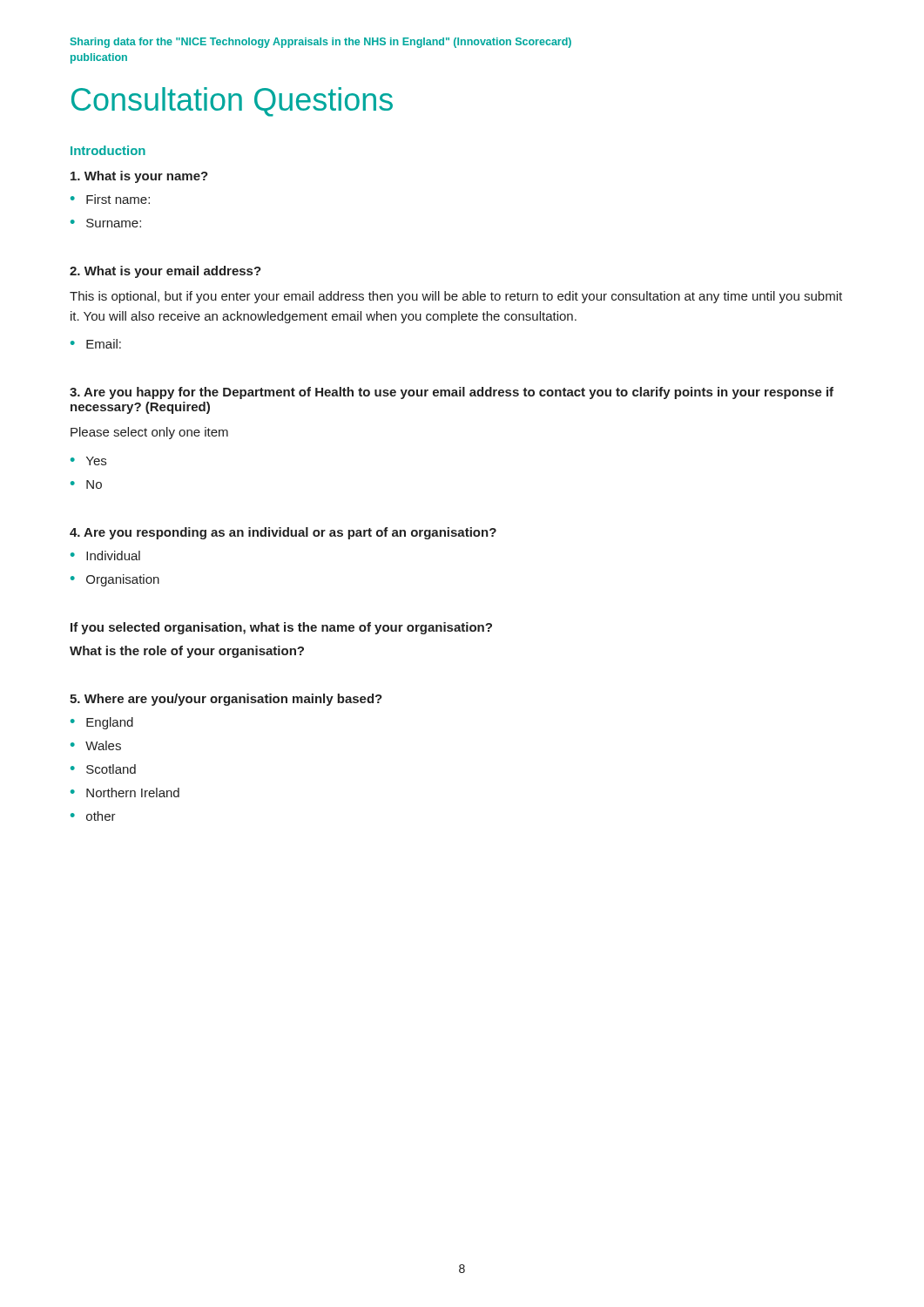Viewport: 924px width, 1307px height.
Task: Point to the region starting "• No"
Action: click(x=86, y=484)
